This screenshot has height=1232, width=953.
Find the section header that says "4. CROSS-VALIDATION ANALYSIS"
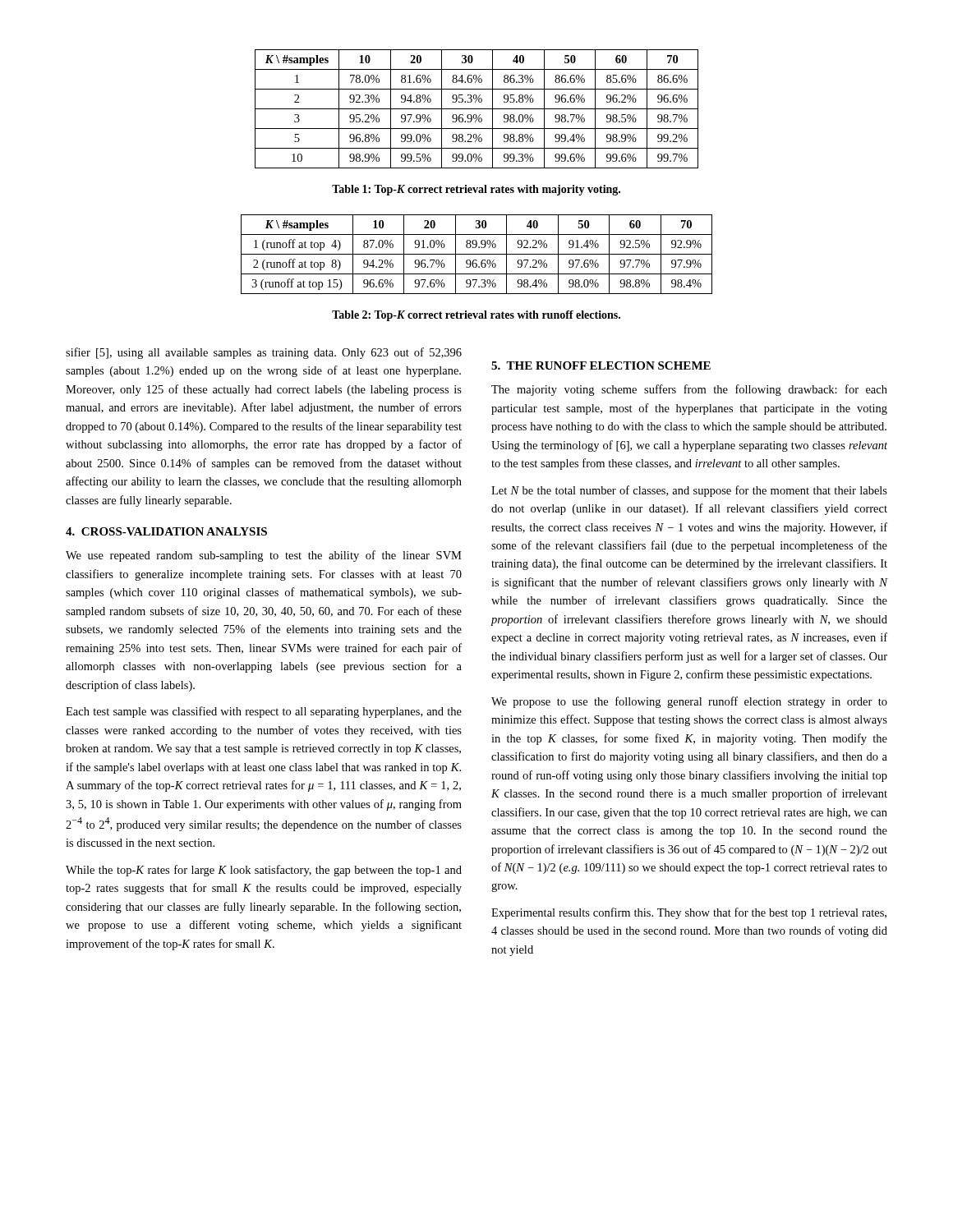[x=167, y=532]
